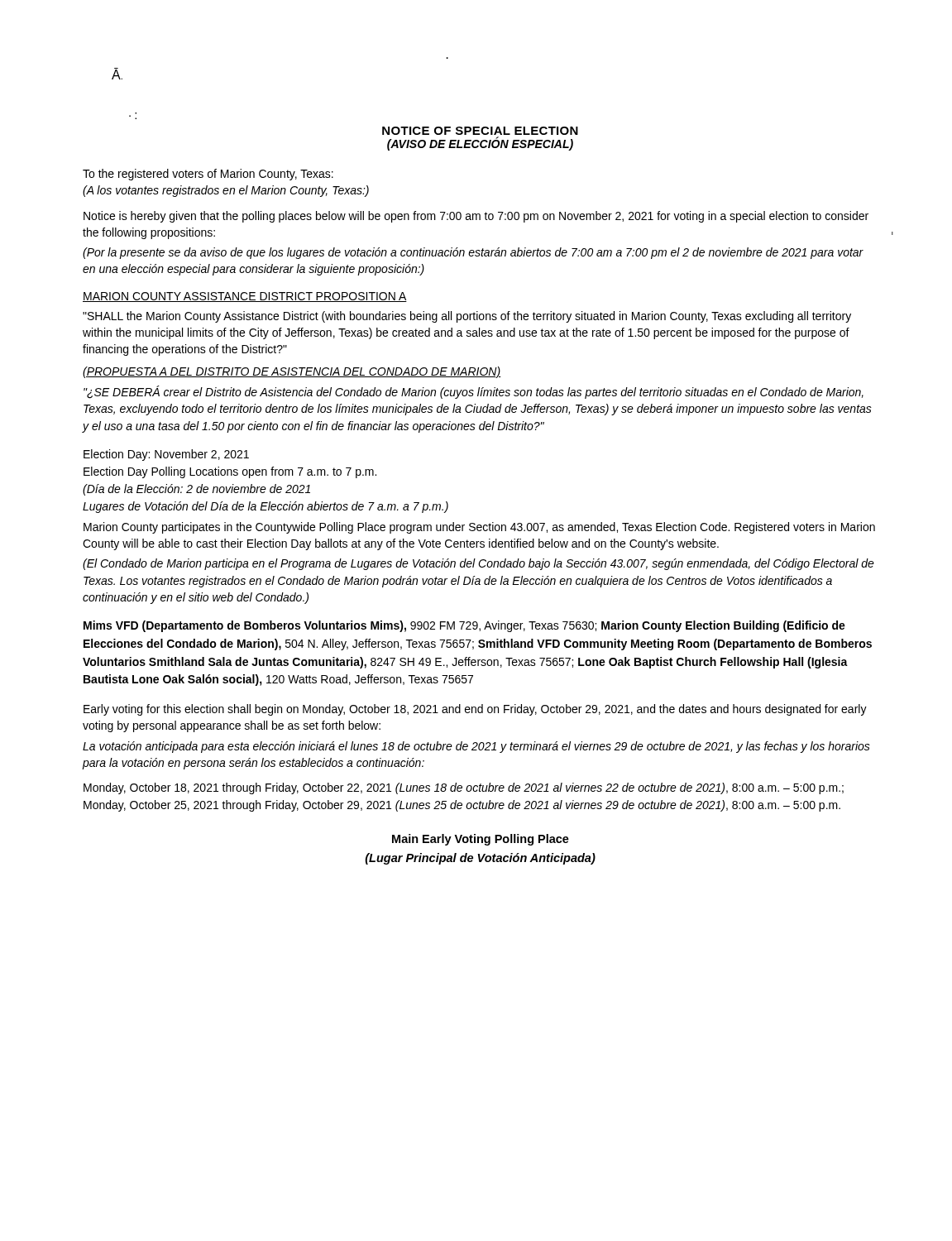Locate the text block that says "Election Day: November 2, 2021 Election"
Viewport: 952px width, 1241px height.
pyautogui.click(x=266, y=480)
